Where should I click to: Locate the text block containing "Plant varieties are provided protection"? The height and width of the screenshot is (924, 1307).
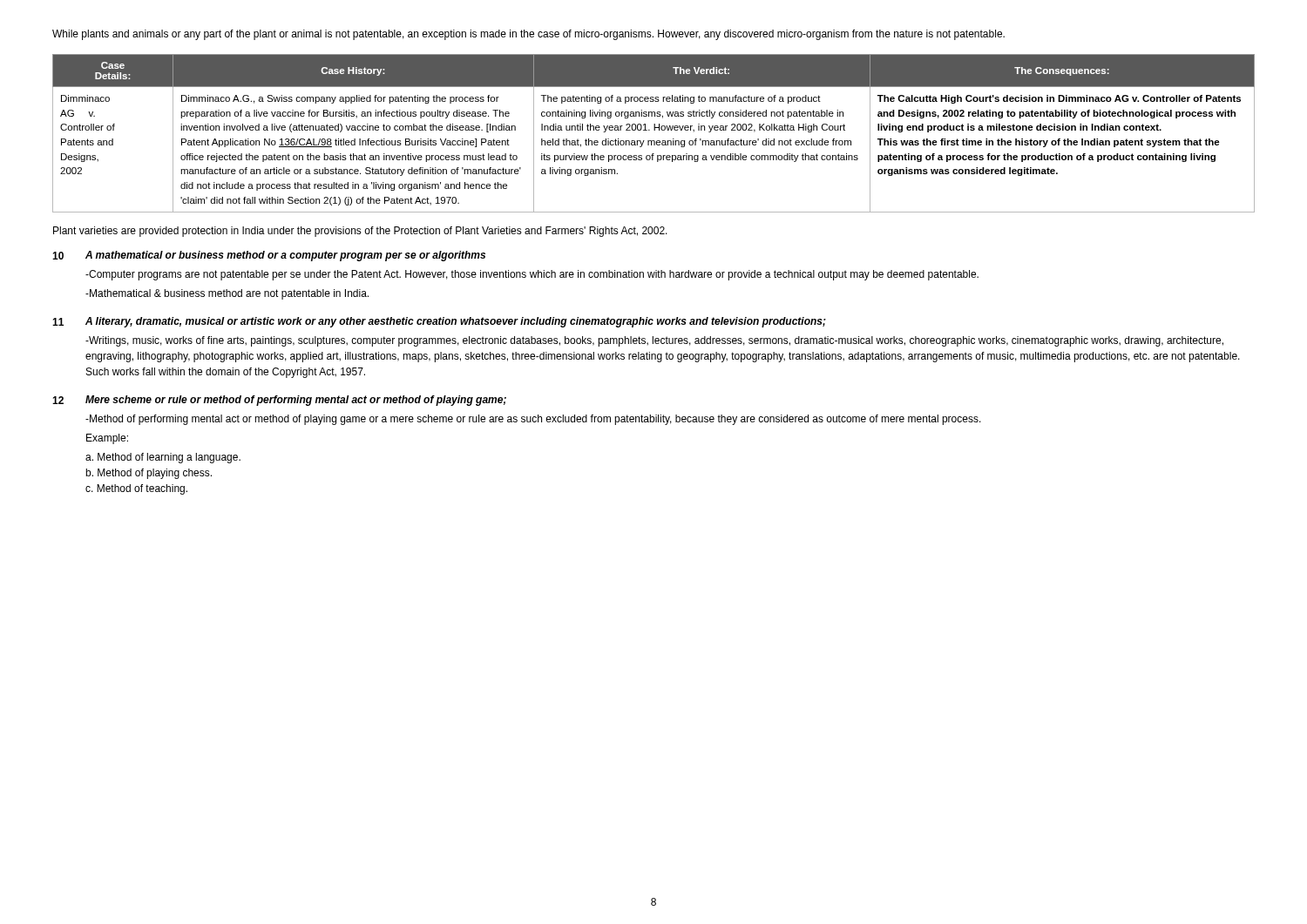point(360,231)
